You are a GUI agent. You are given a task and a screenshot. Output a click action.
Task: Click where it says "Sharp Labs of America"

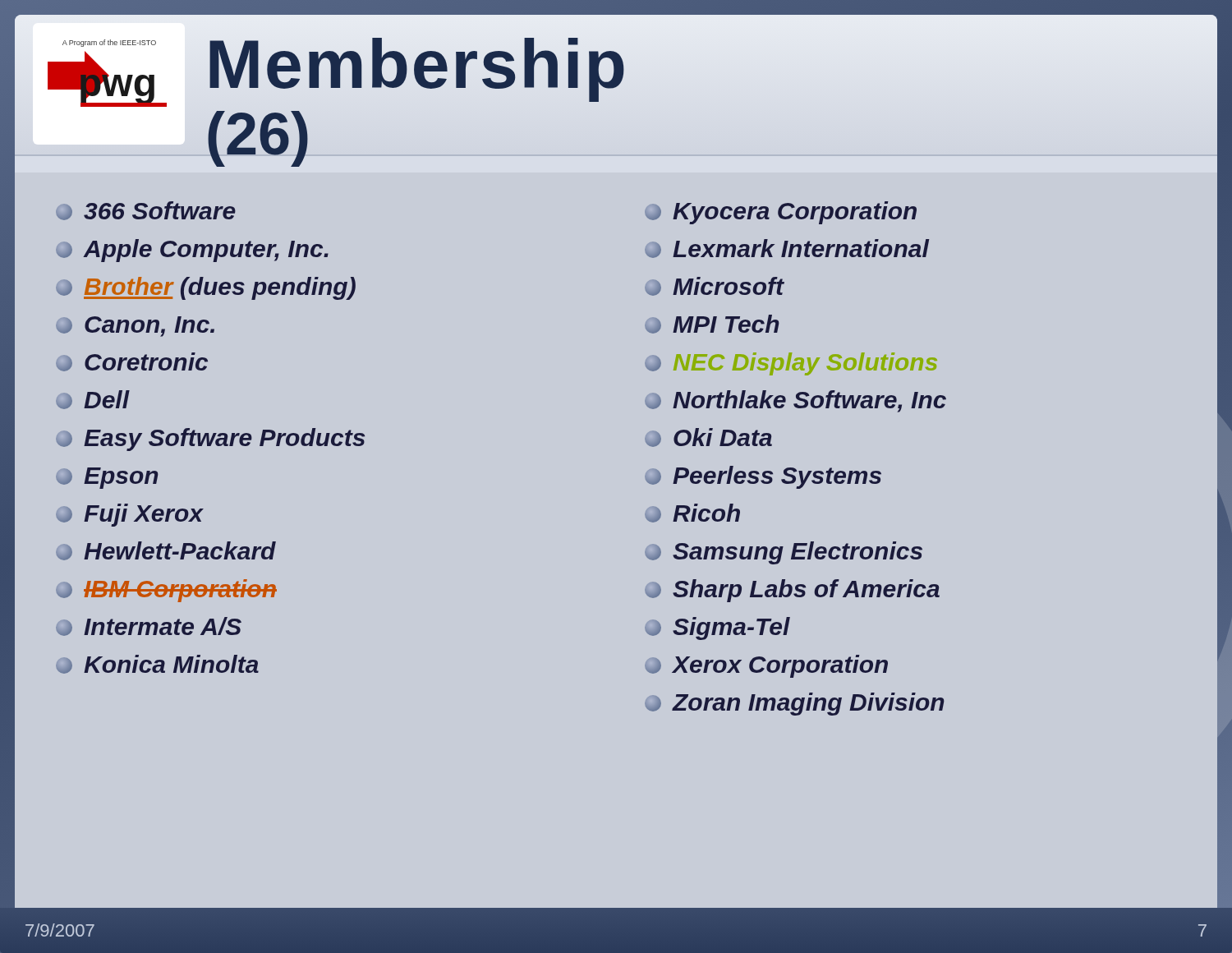tap(792, 589)
